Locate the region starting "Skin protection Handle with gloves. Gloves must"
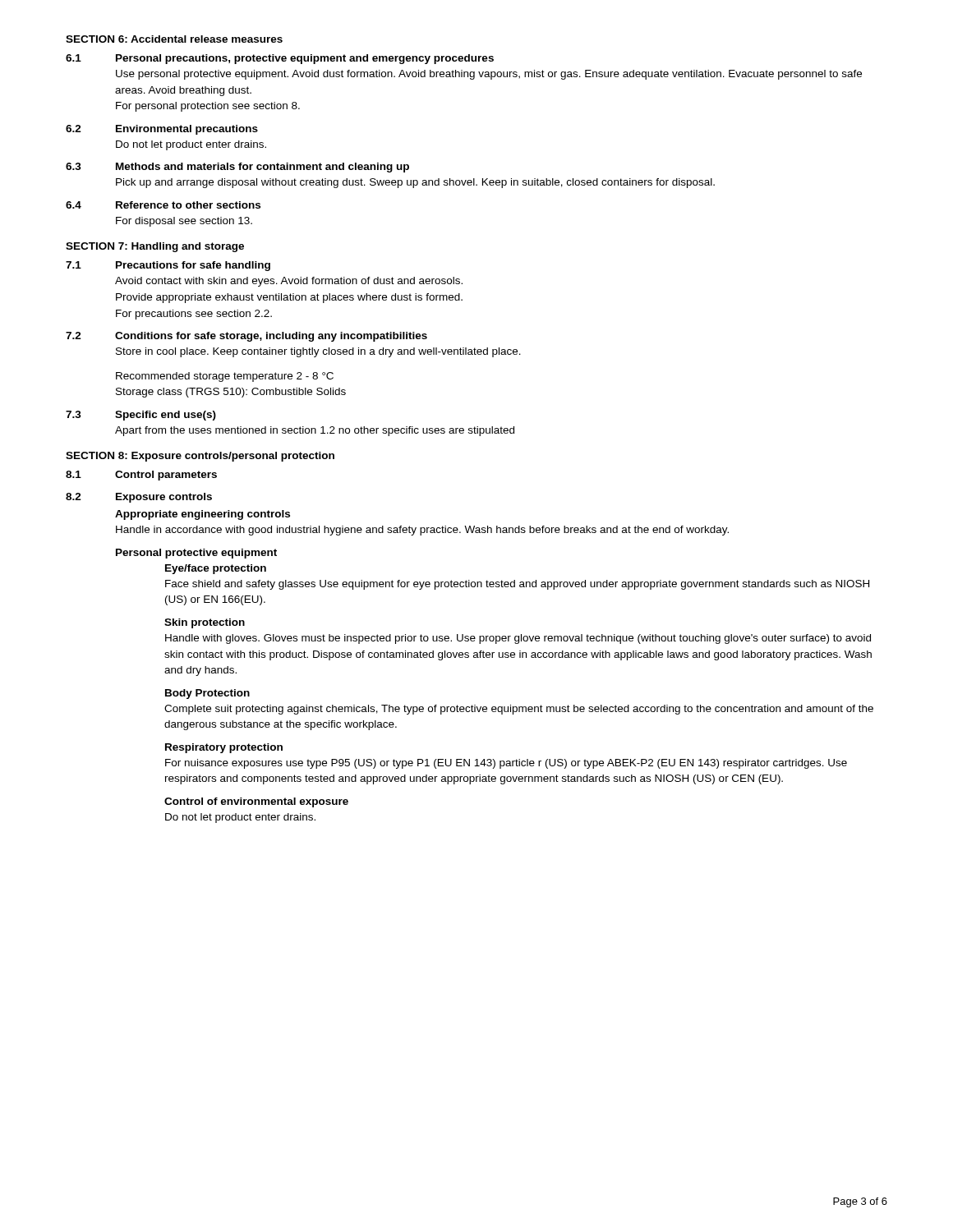Viewport: 953px width, 1232px height. [526, 647]
